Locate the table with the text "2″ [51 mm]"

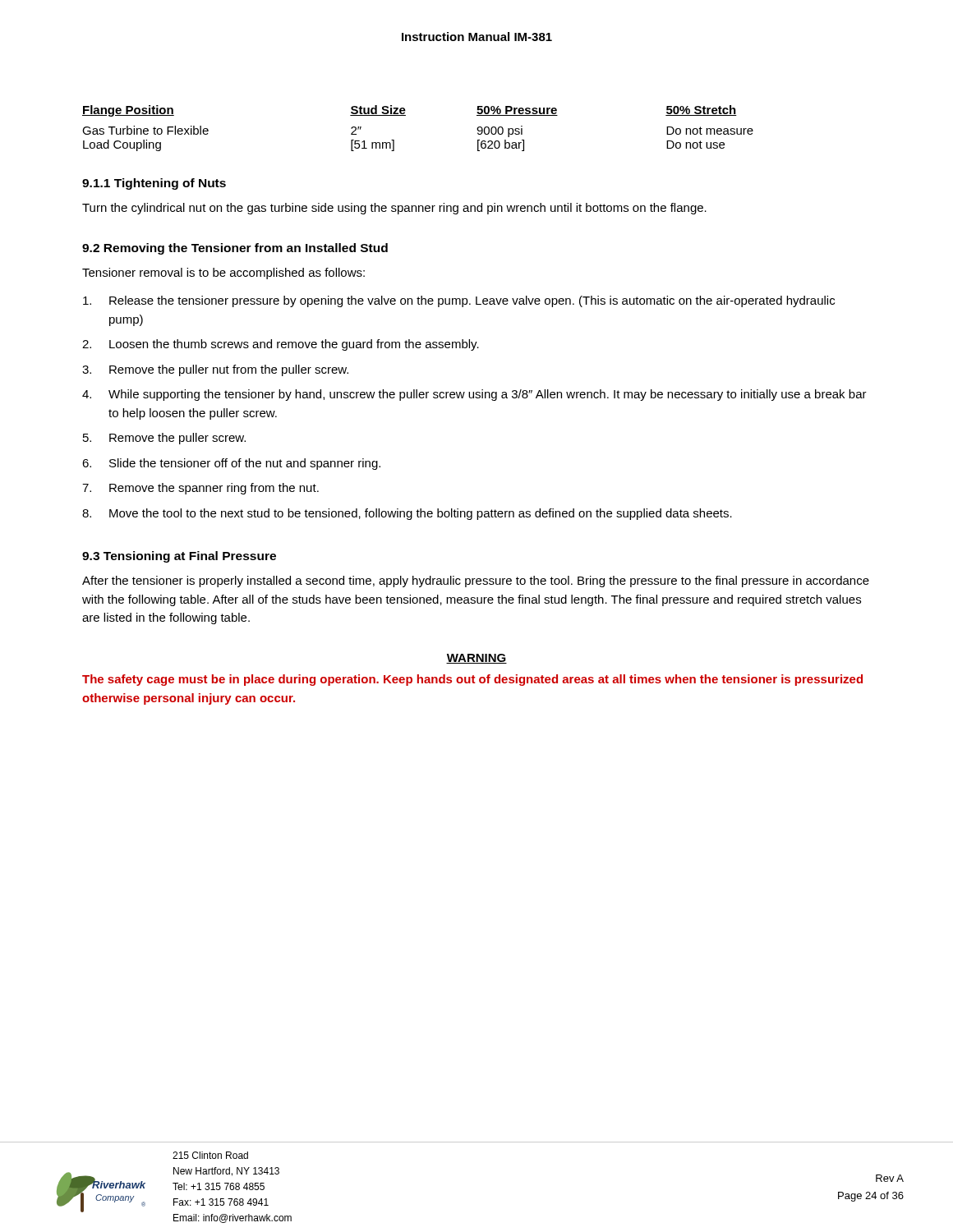click(x=476, y=126)
